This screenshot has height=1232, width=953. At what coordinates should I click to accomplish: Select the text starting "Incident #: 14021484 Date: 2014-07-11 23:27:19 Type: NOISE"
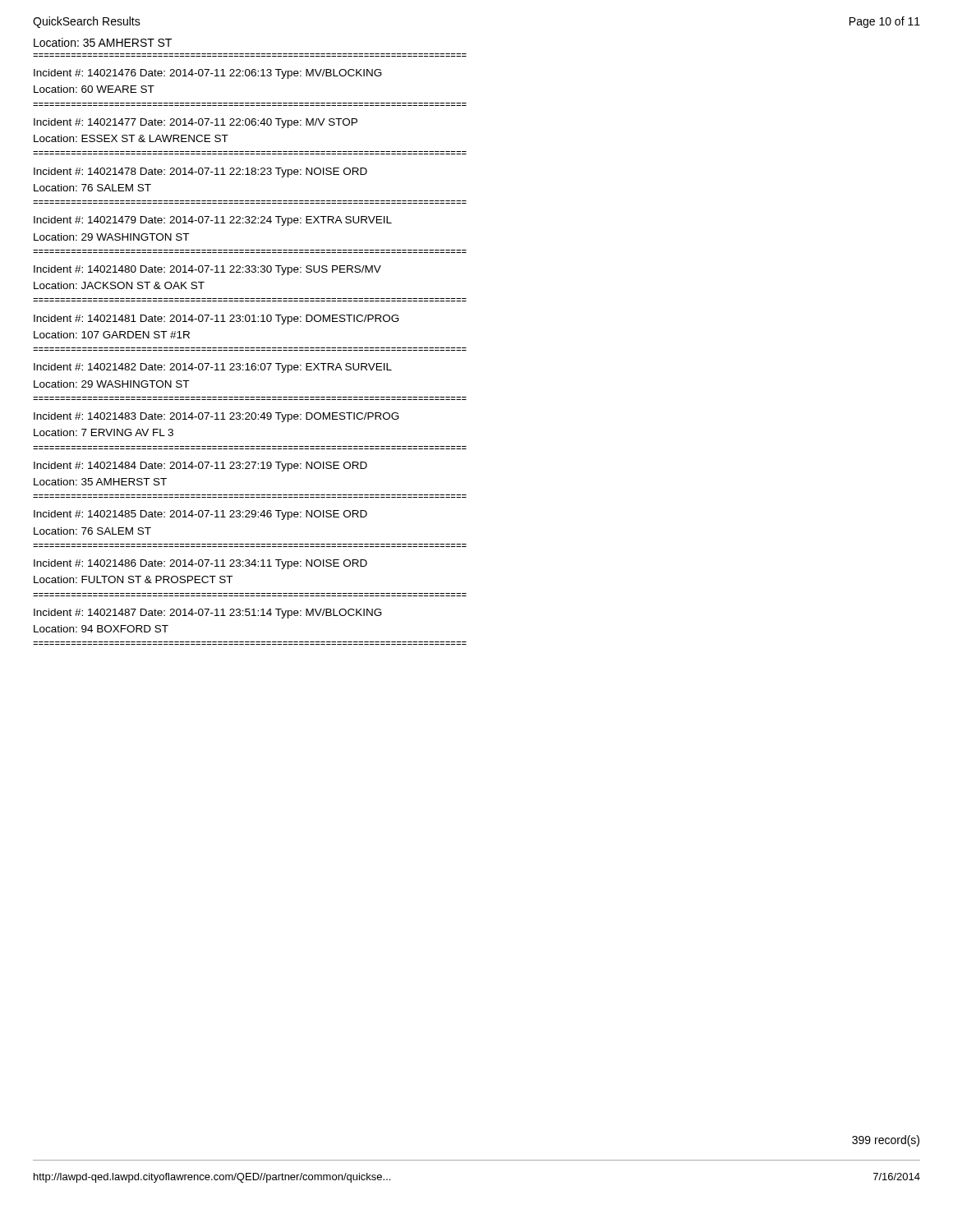click(x=200, y=467)
